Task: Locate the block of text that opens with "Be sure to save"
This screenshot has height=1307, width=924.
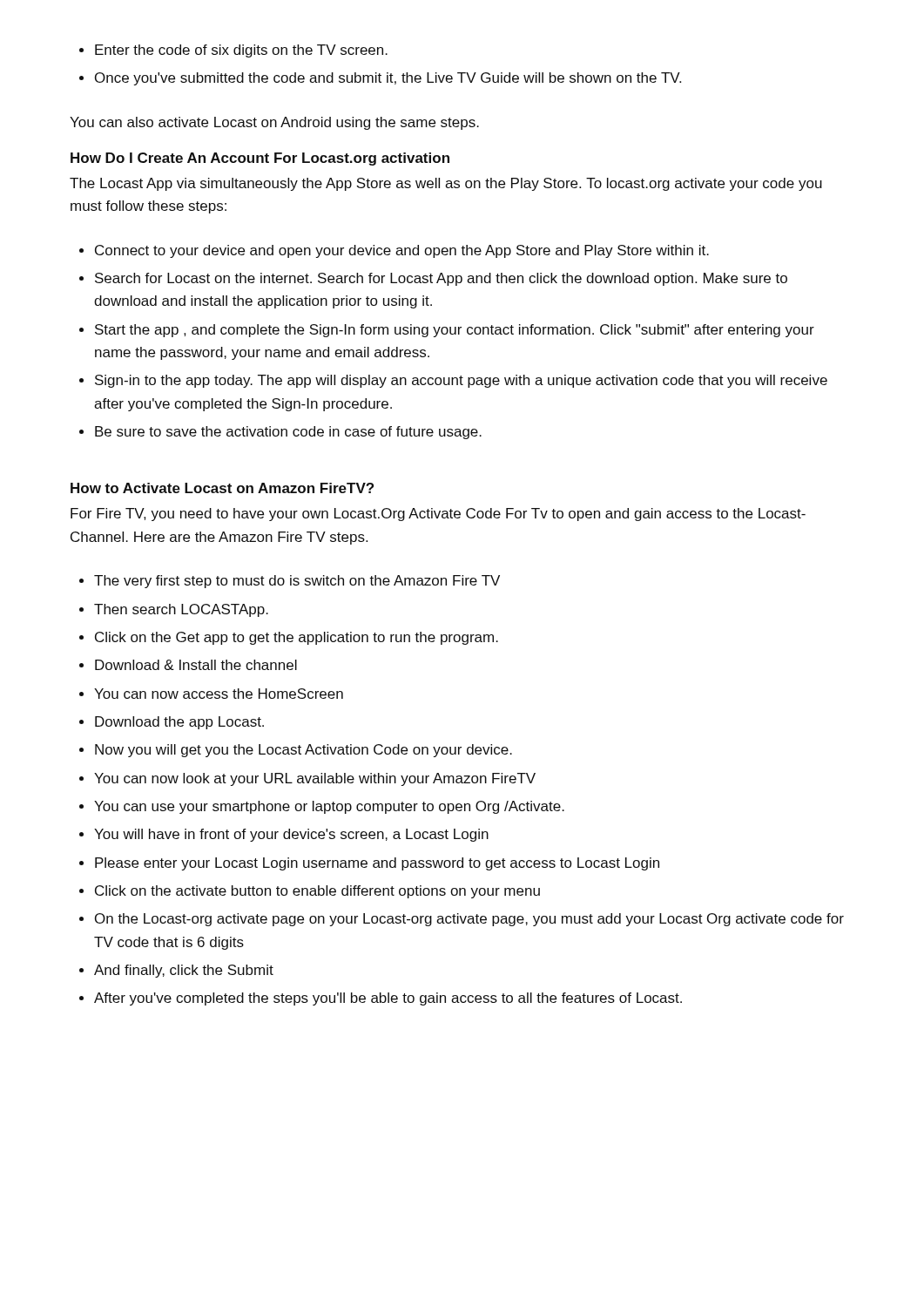Action: [x=288, y=432]
